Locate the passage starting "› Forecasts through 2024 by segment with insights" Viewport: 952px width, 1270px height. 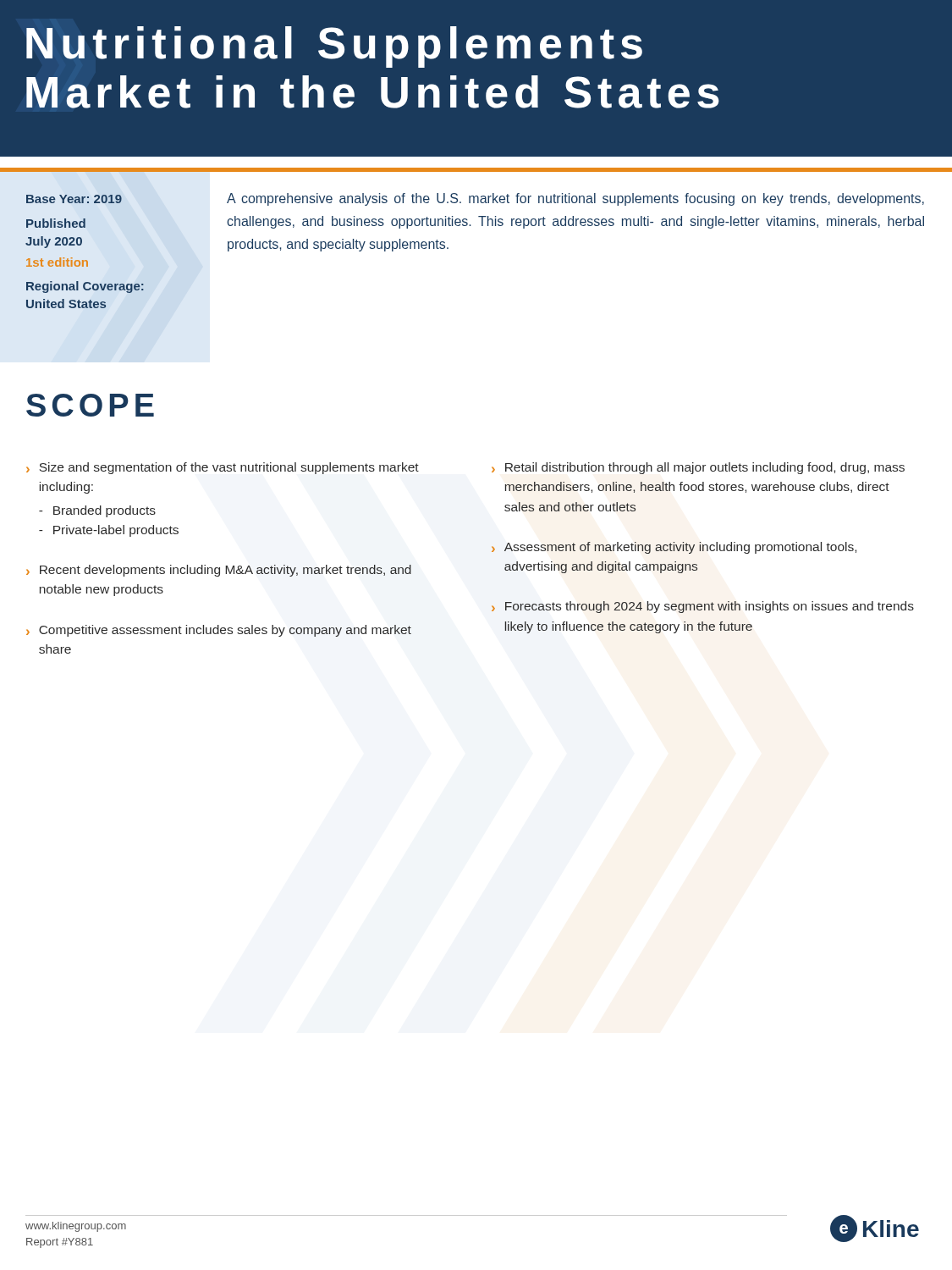[707, 616]
